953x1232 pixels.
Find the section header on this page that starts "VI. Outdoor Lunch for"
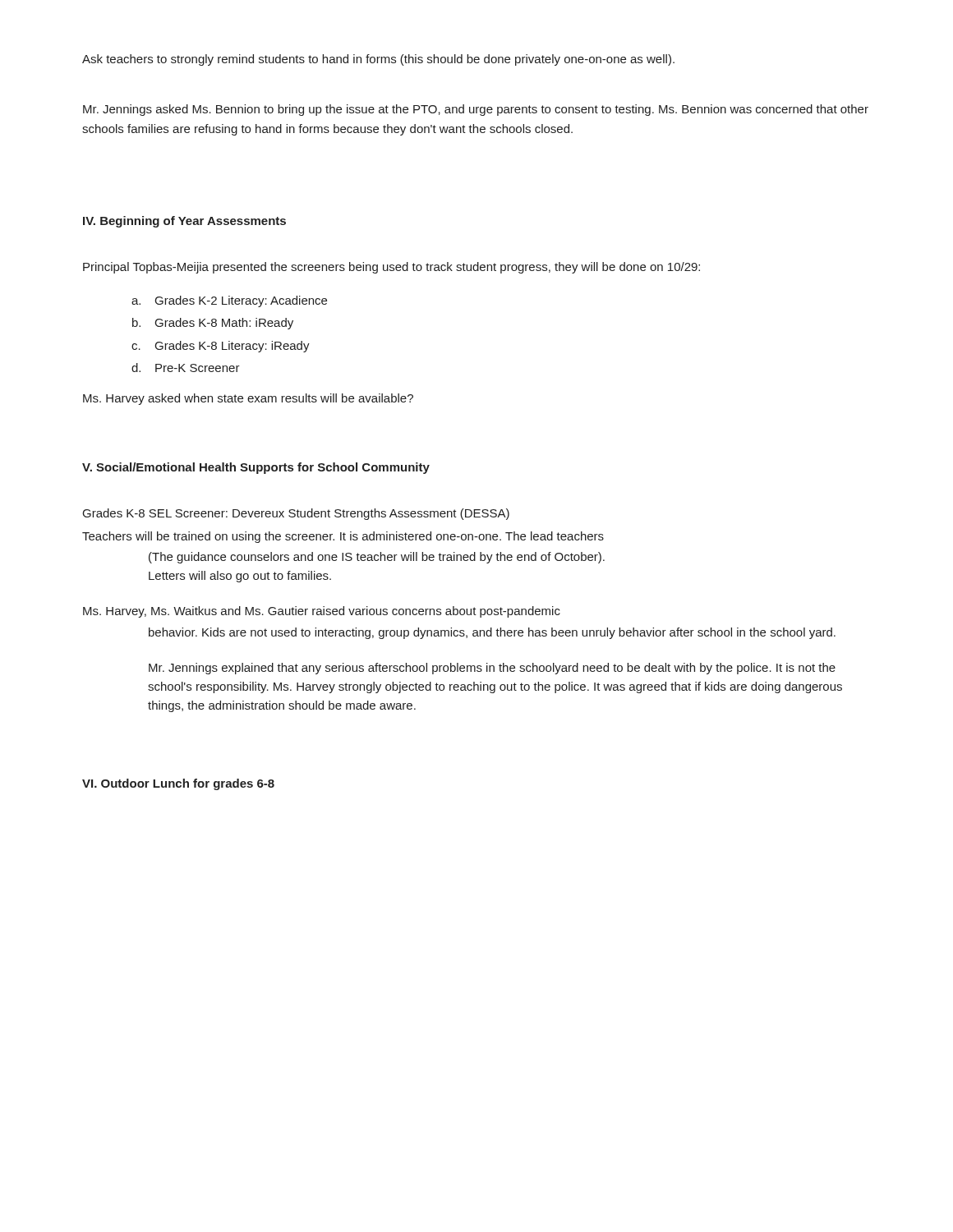[x=178, y=783]
